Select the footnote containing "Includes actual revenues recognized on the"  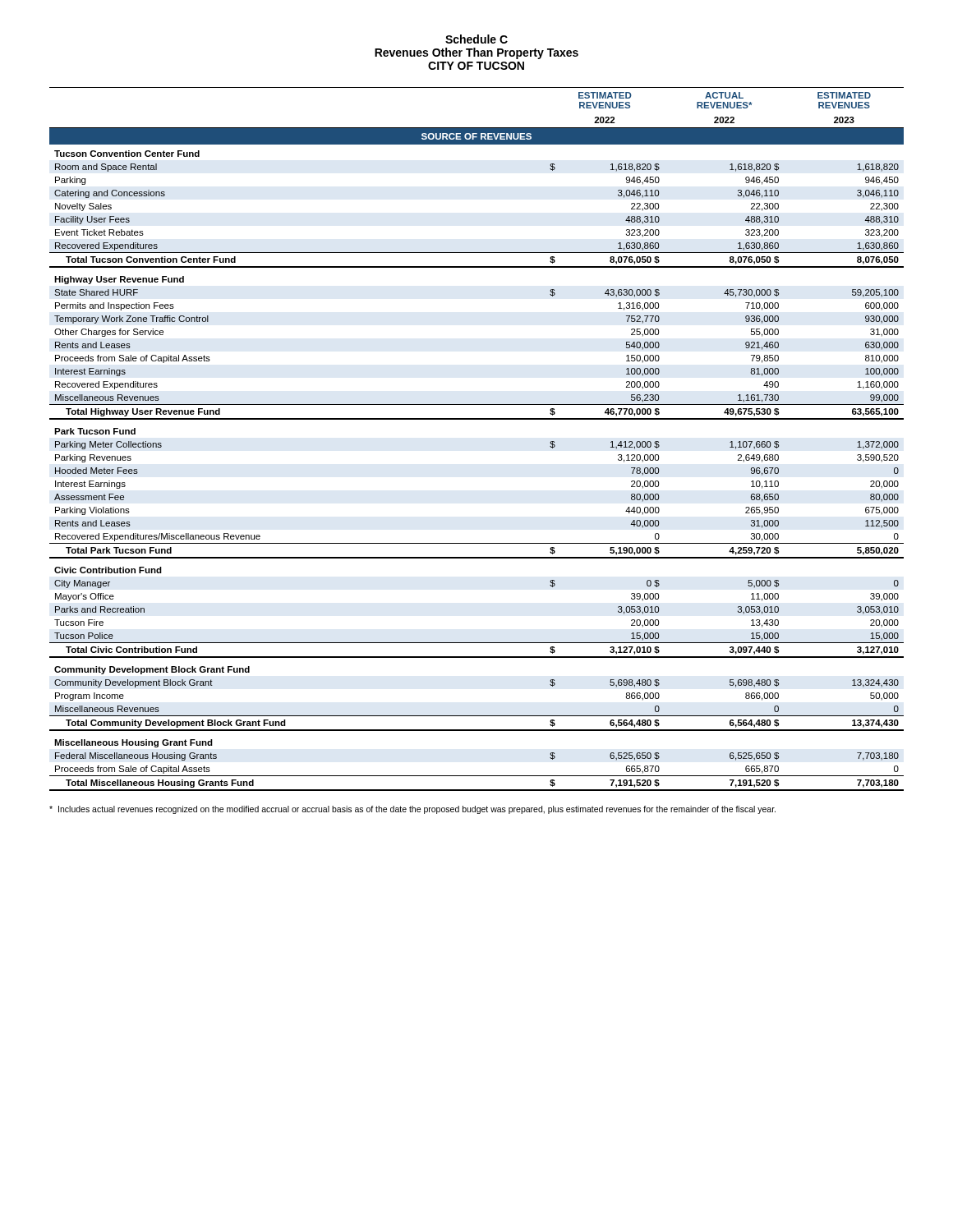413,809
